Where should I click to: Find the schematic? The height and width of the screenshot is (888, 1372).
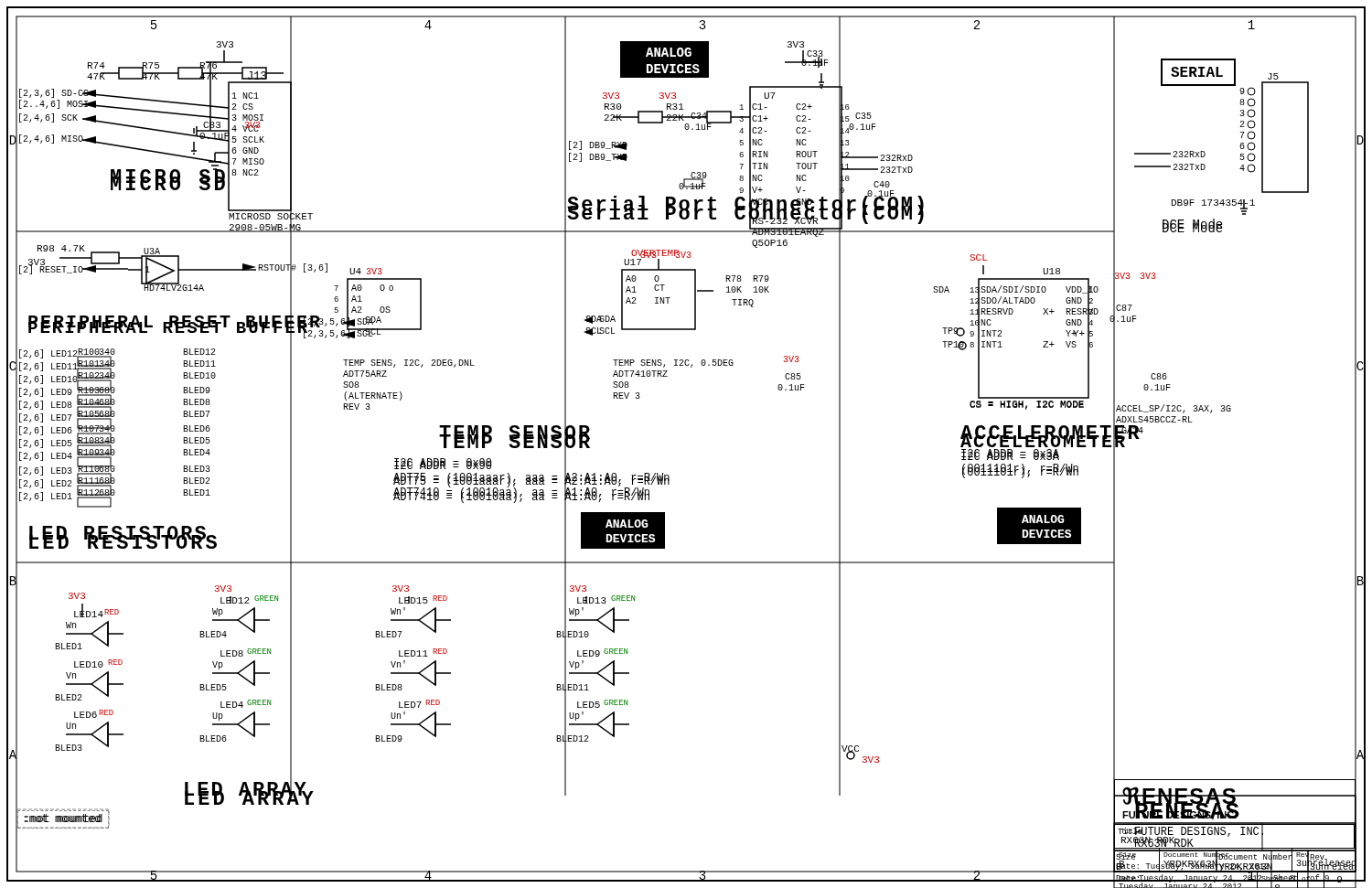tap(686, 444)
